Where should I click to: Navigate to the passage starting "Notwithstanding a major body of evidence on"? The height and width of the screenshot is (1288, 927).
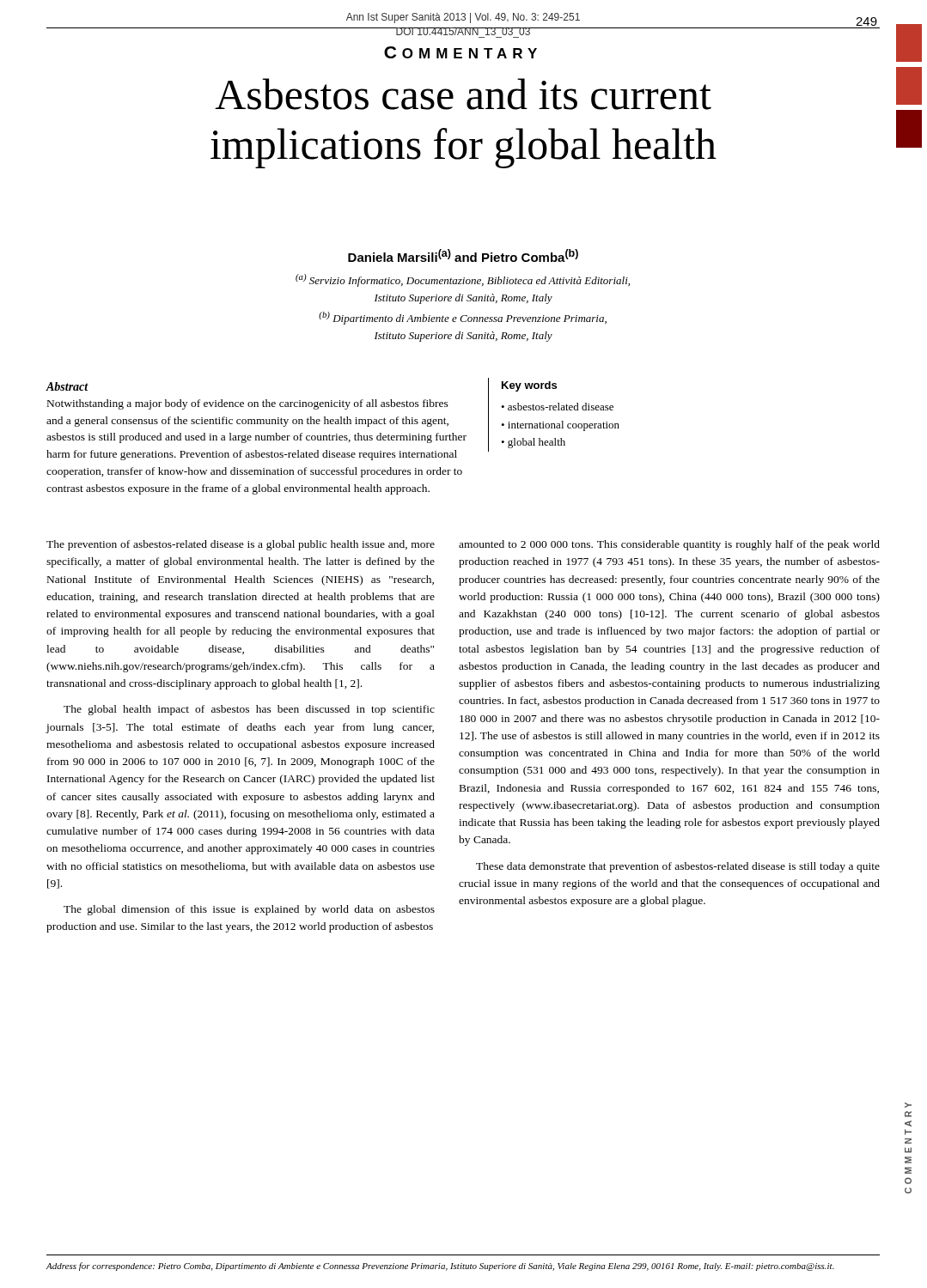(x=256, y=445)
